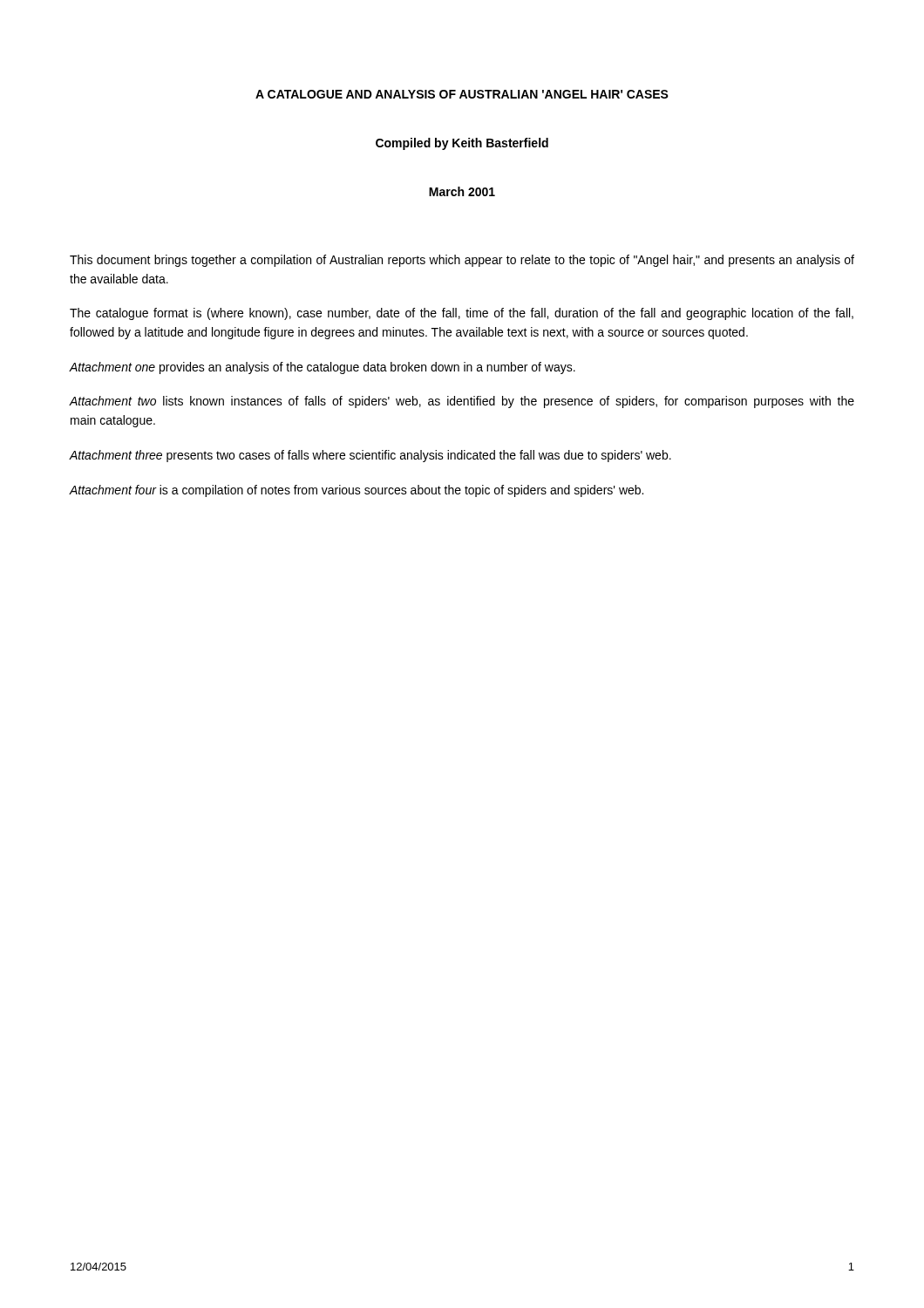Point to the element starting "A CATALOGUE AND ANALYSIS OF AUSTRALIAN 'ANGEL HAIR'"
Viewport: 924px width, 1308px height.
(462, 94)
